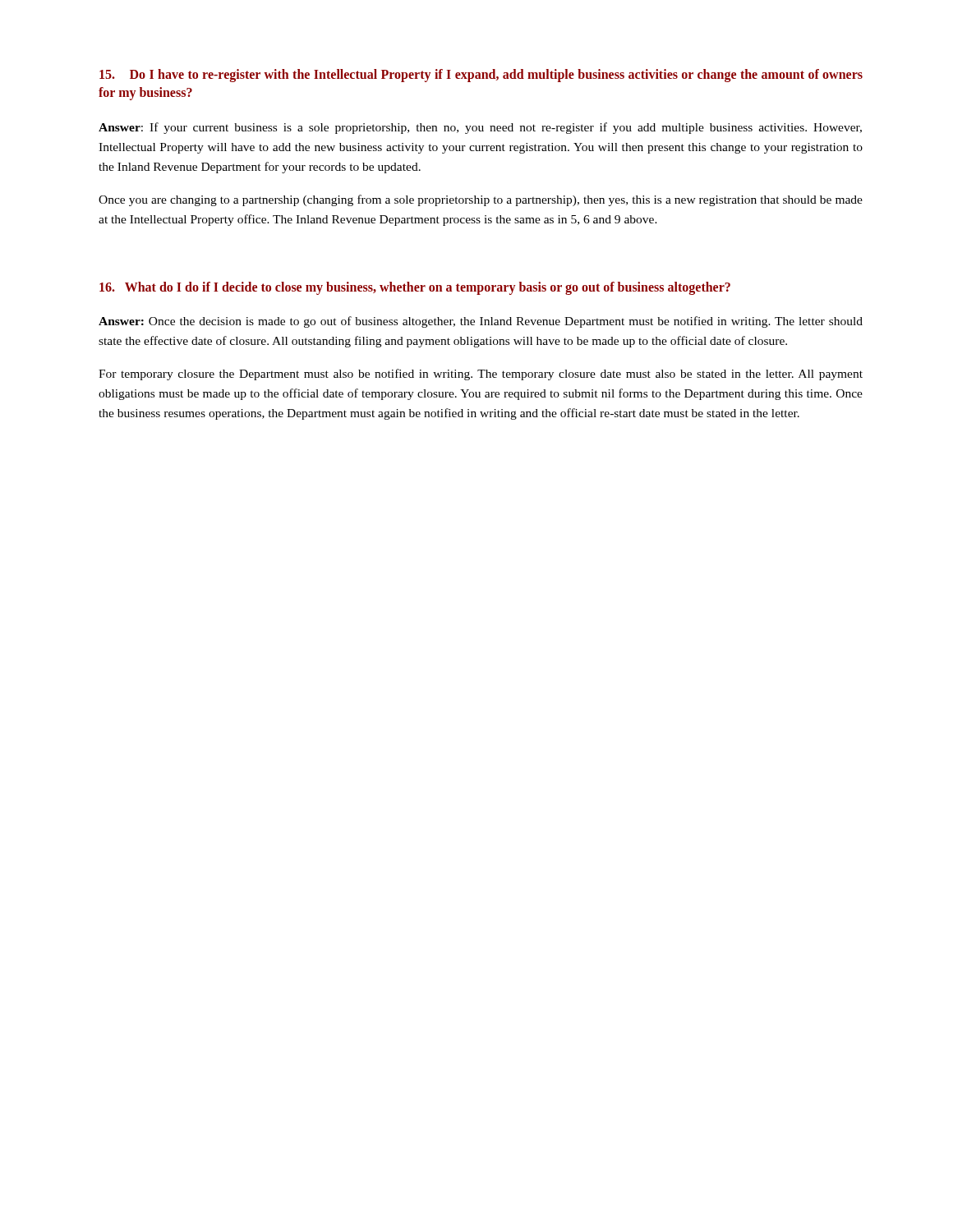Where is the passage that starts "Answer: If your current business is a"?

[x=481, y=146]
